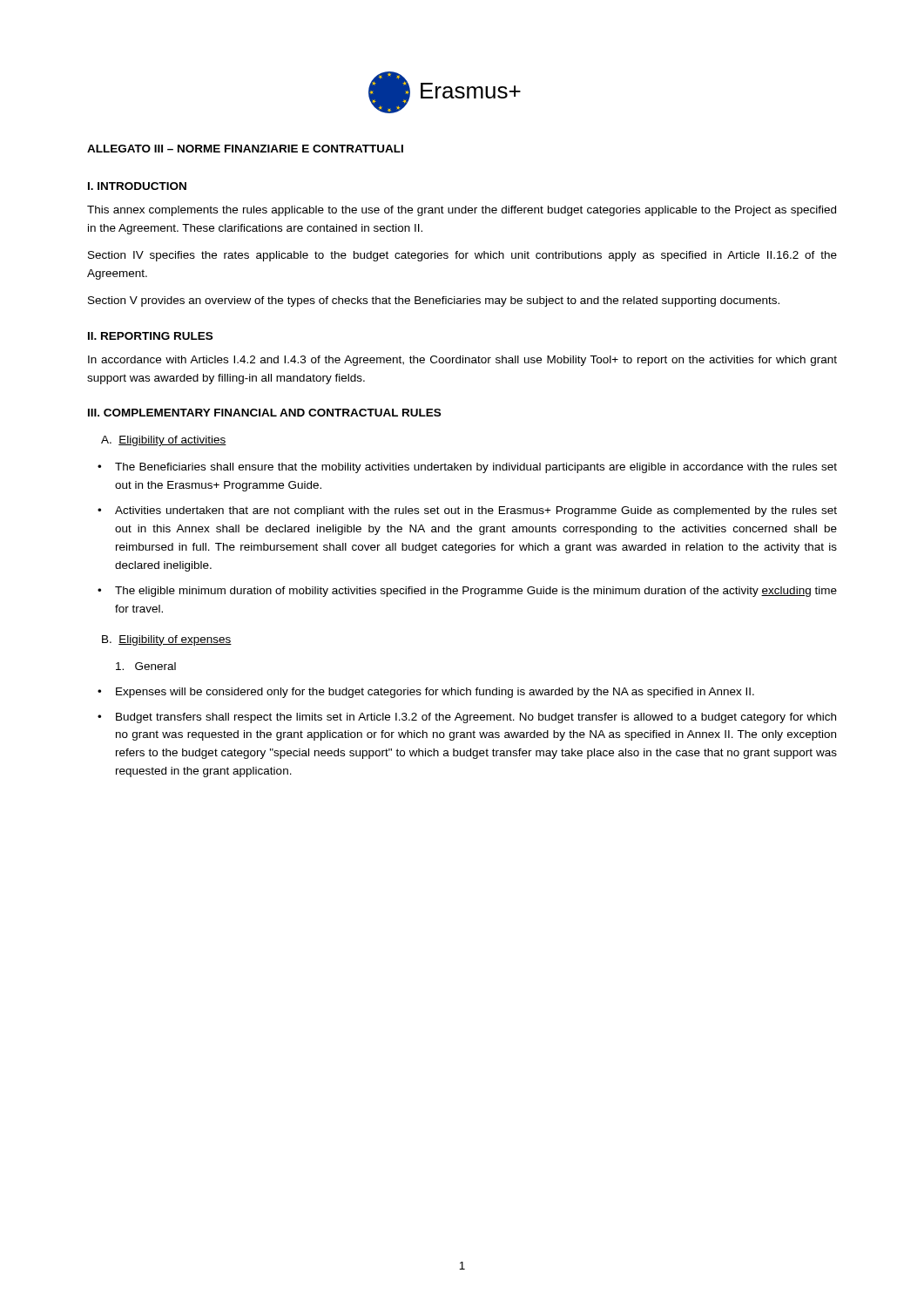The width and height of the screenshot is (924, 1307).
Task: Find "B. Eligibility of expenses" on this page
Action: pos(166,639)
